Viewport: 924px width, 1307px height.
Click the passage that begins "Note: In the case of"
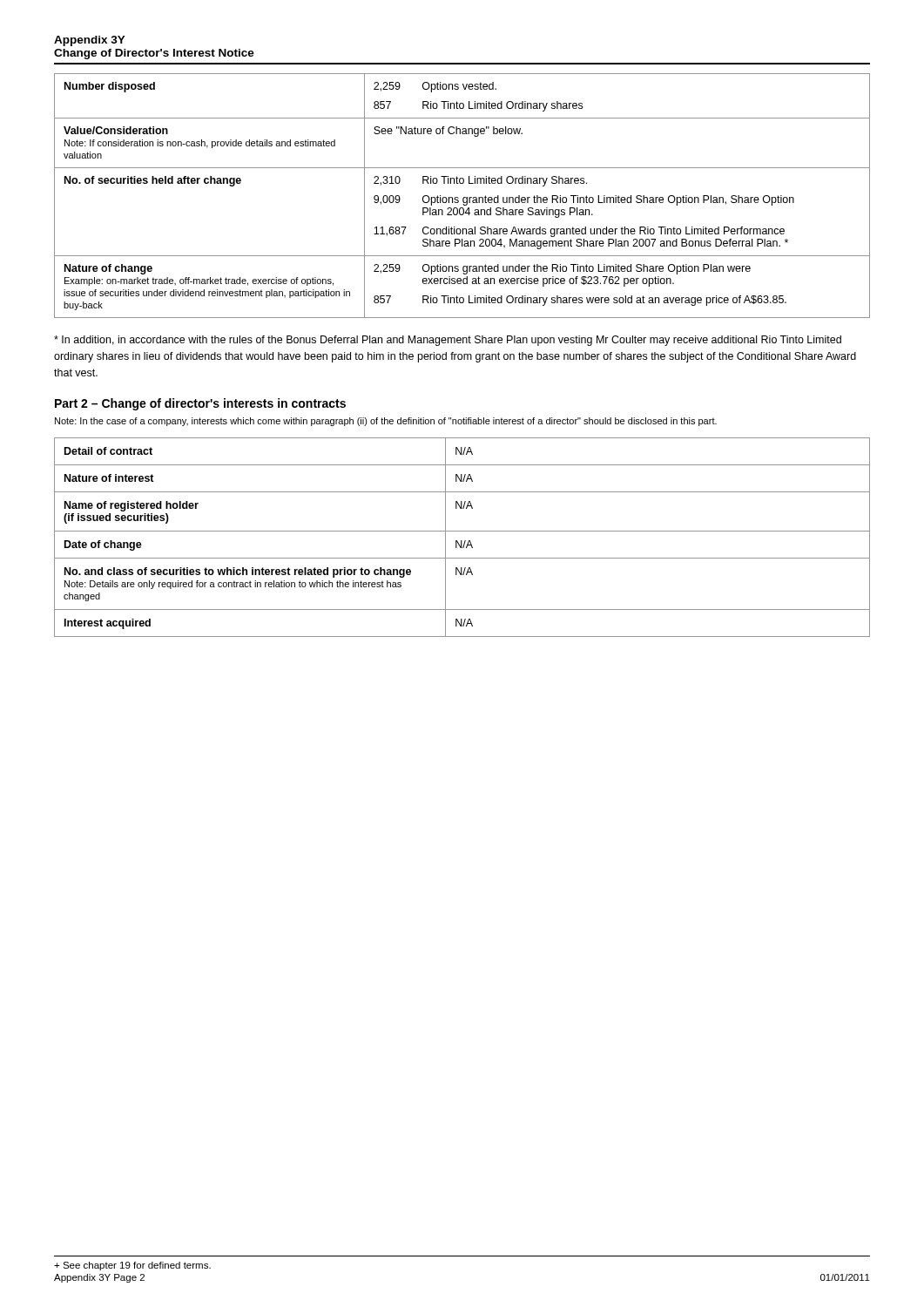pyautogui.click(x=386, y=421)
